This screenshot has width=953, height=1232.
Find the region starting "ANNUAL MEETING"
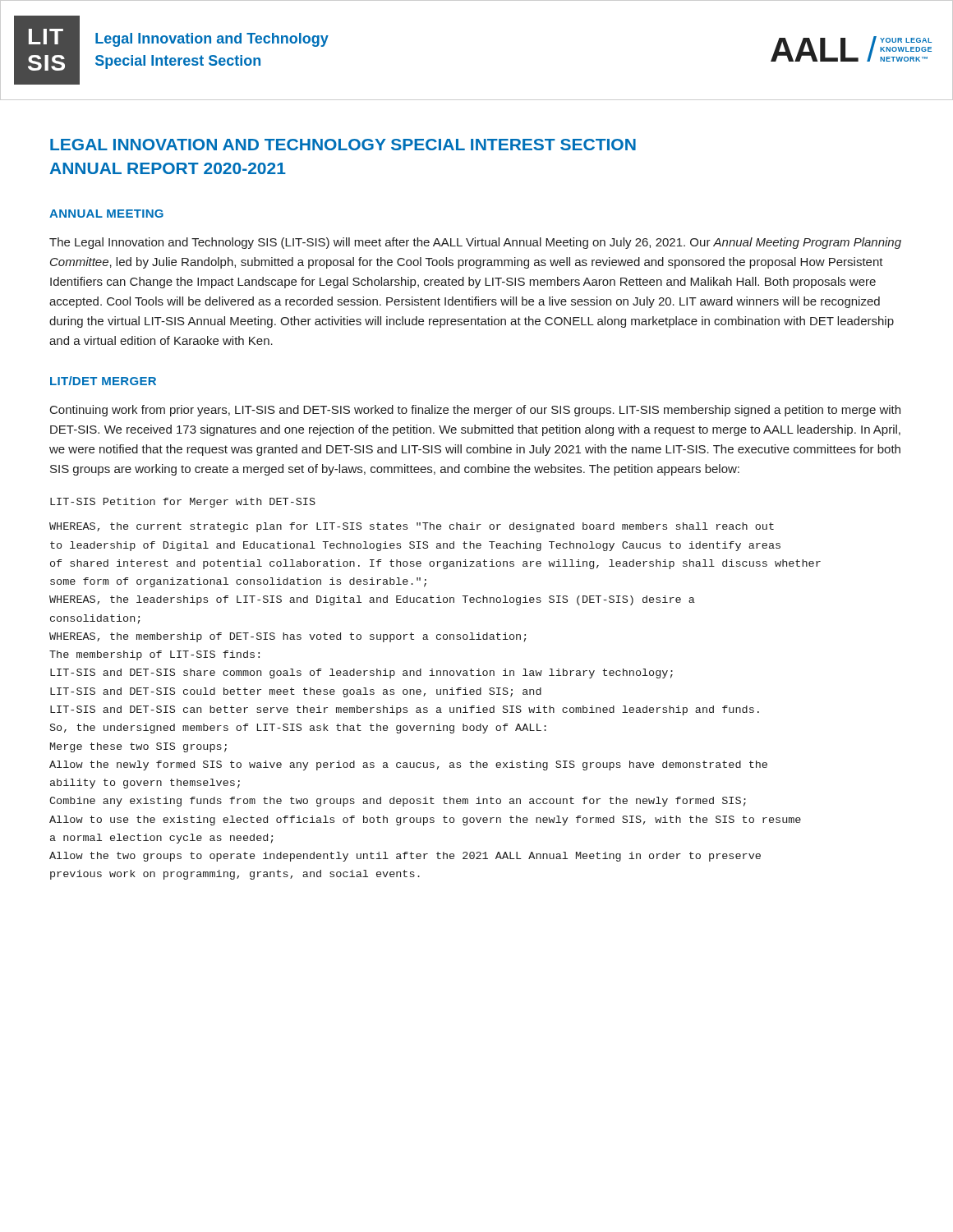[106, 214]
